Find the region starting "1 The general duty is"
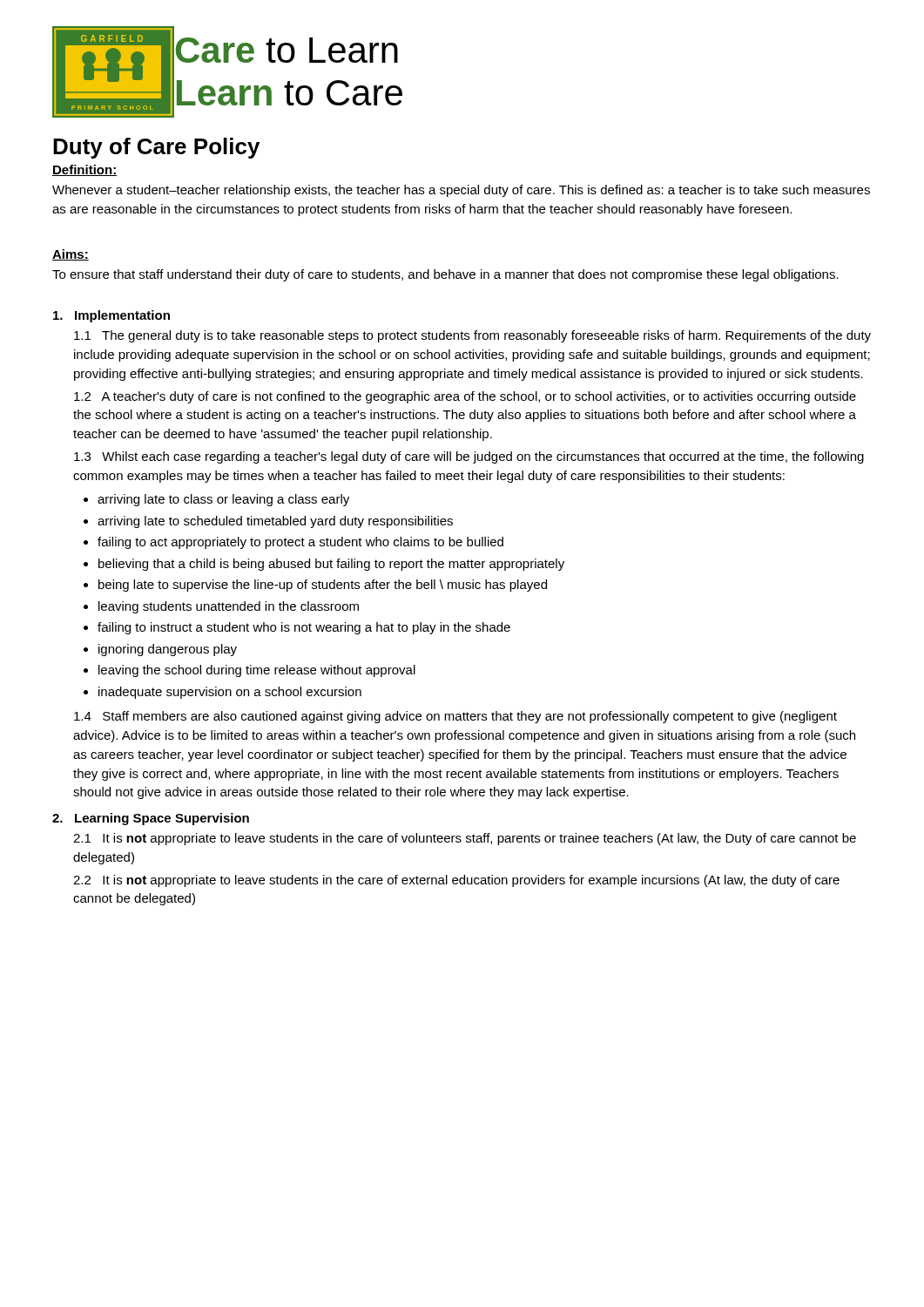Viewport: 924px width, 1307px height. click(x=472, y=354)
